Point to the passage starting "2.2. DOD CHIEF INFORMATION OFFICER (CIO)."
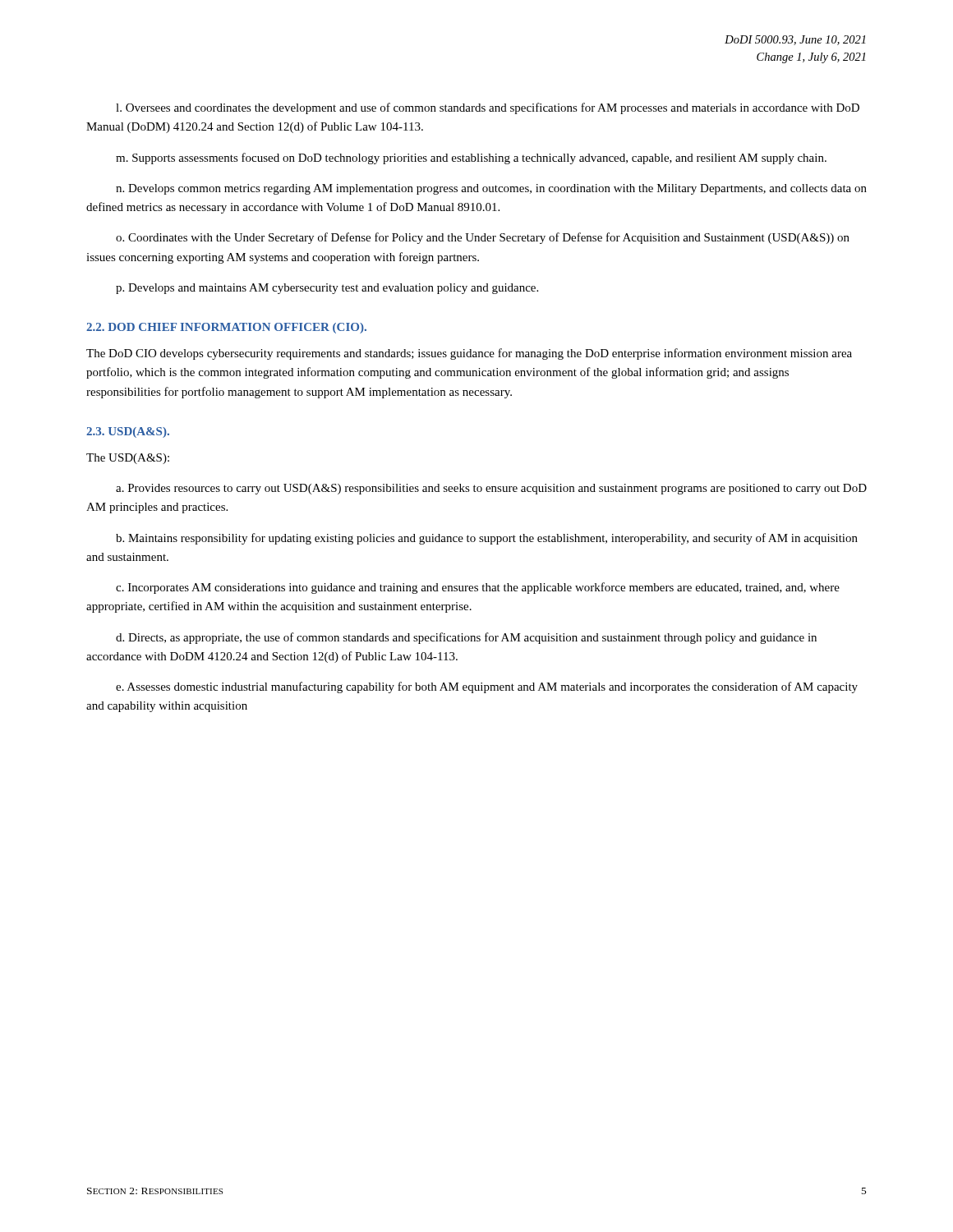 point(227,327)
